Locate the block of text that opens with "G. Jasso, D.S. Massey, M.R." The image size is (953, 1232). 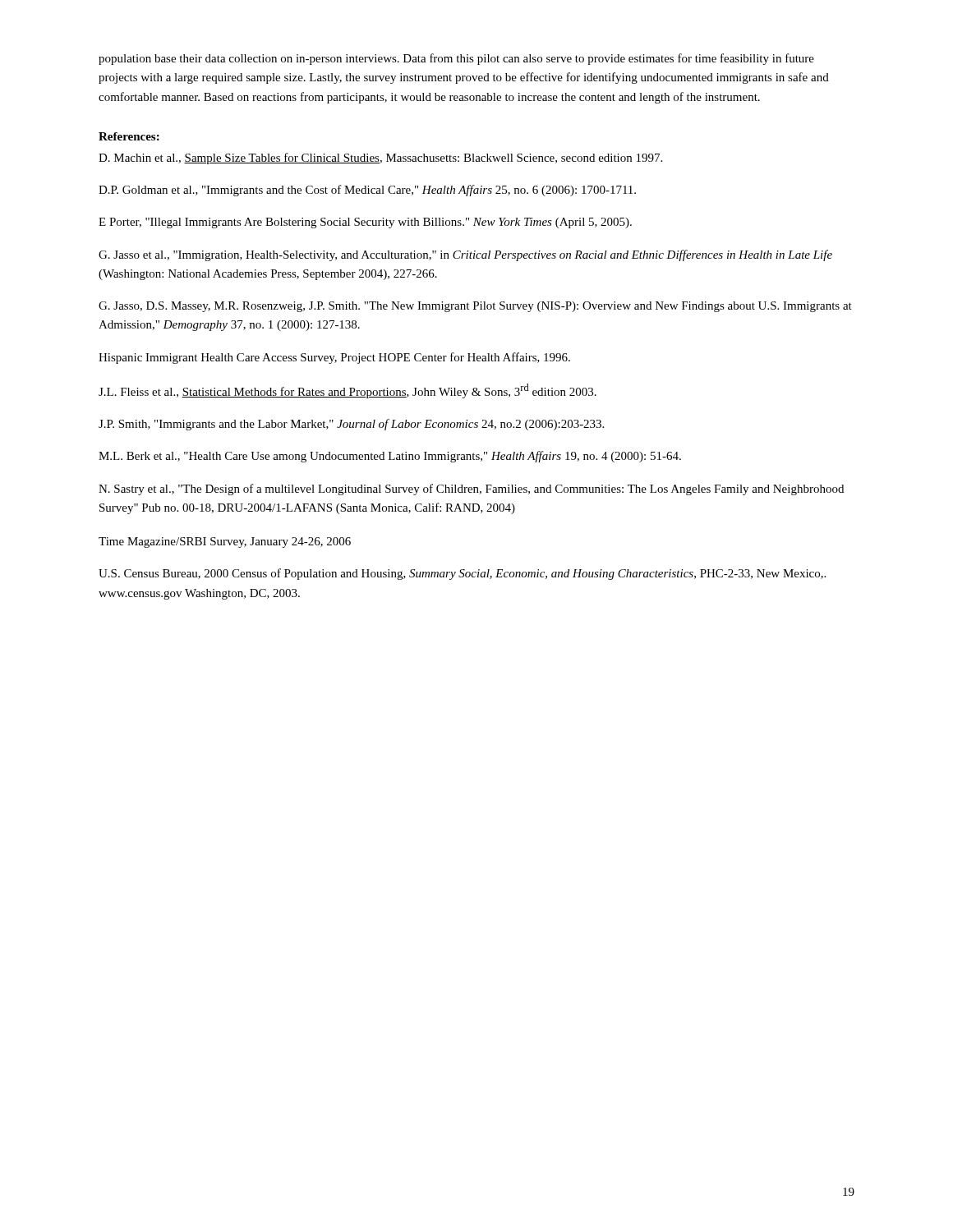pyautogui.click(x=475, y=315)
